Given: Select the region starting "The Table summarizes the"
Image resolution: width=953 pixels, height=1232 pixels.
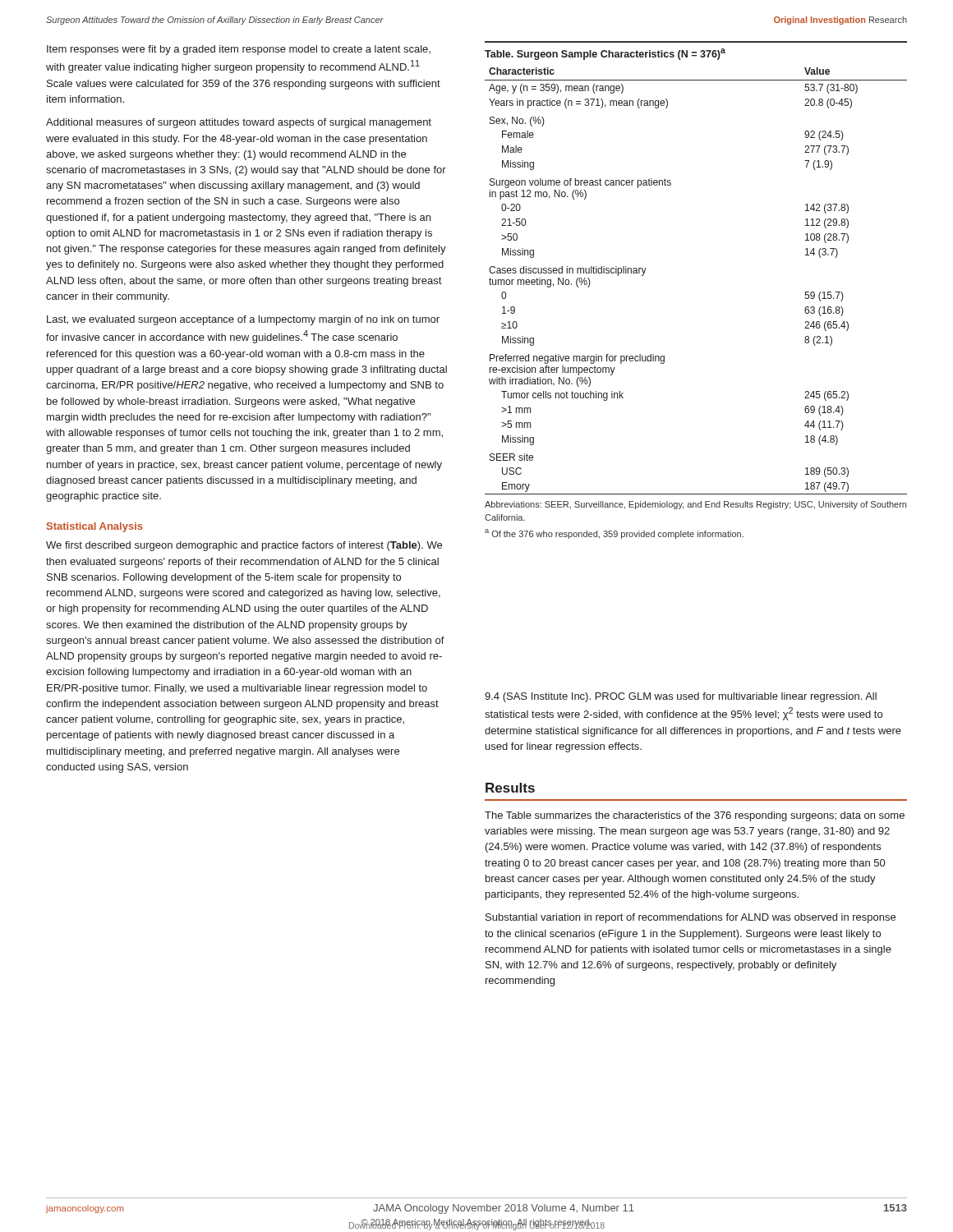Looking at the screenshot, I should [695, 855].
